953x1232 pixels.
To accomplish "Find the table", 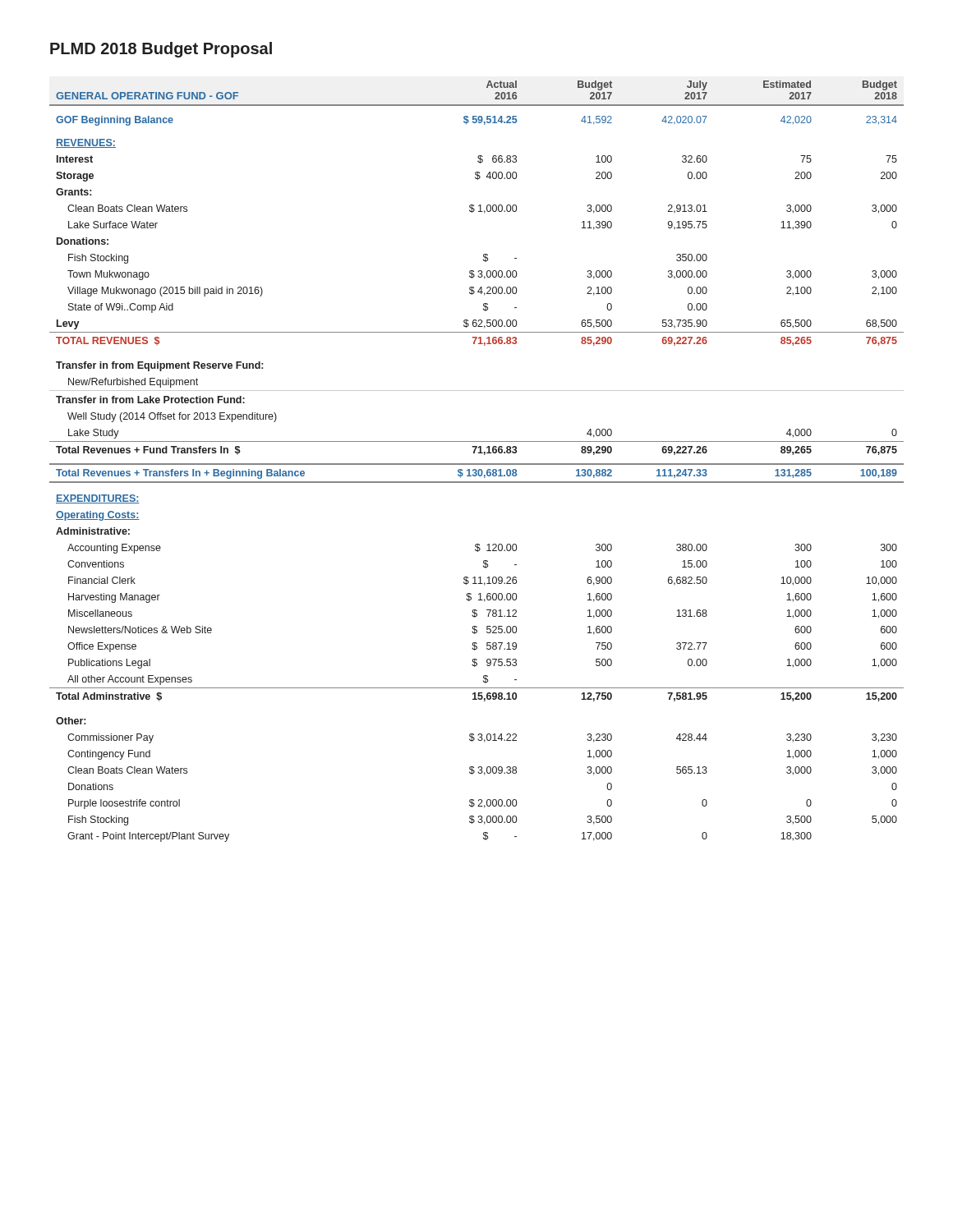I will click(476, 460).
